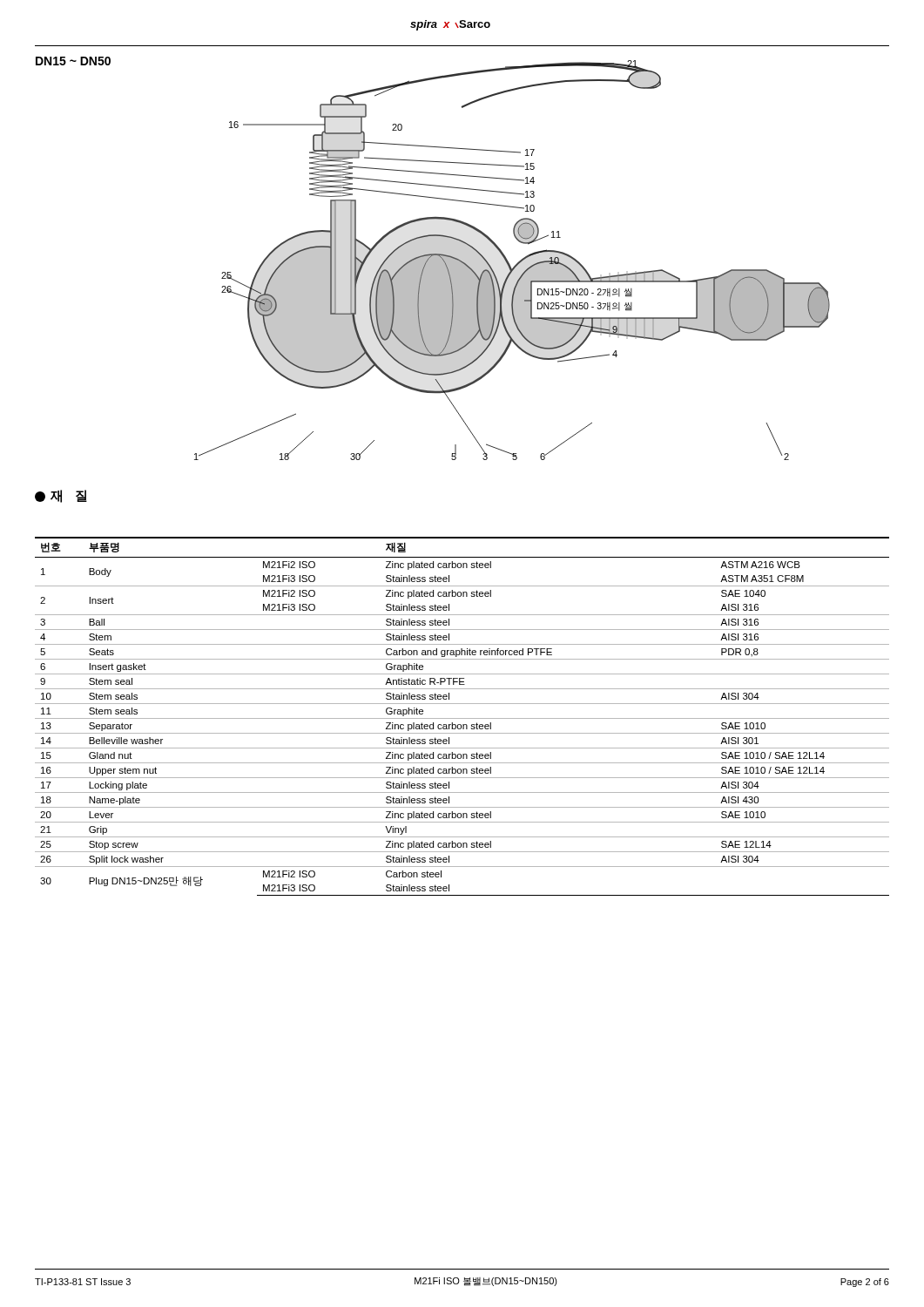This screenshot has height=1307, width=924.
Task: Click on the table containing "ASTM A351 CF8M"
Action: point(462,716)
